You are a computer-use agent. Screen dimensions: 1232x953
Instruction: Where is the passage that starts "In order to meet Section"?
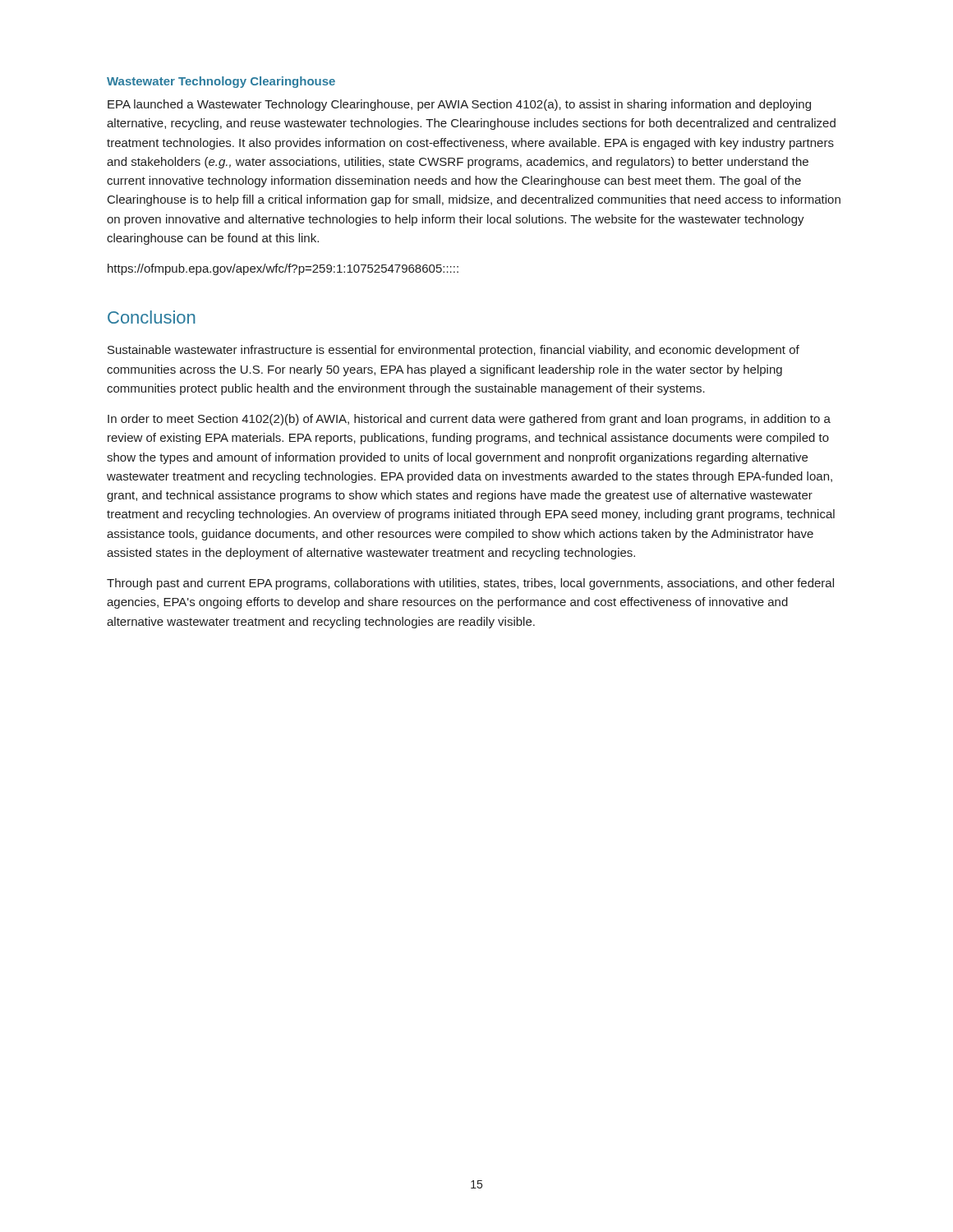click(x=471, y=485)
